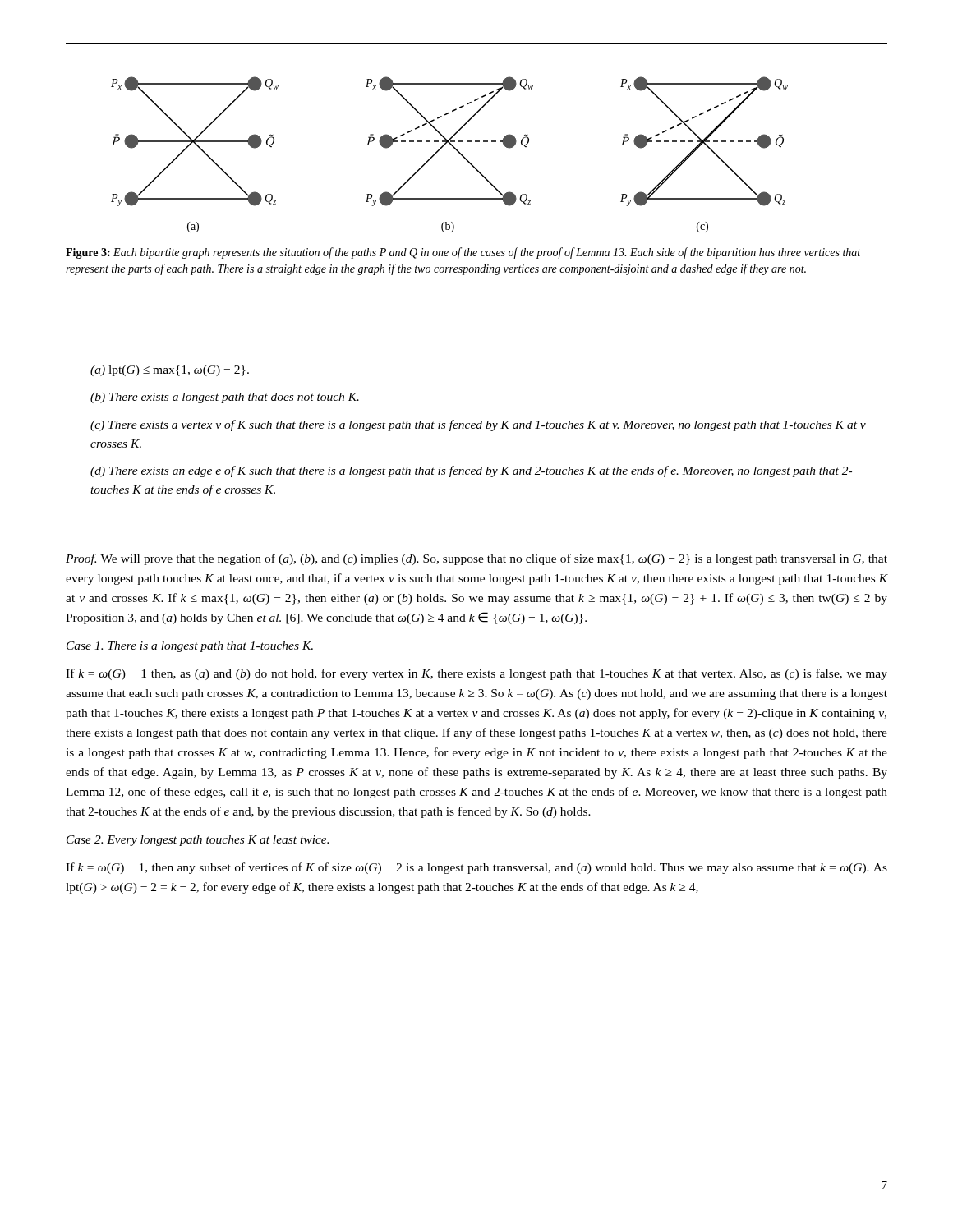Click on the illustration
Image resolution: width=953 pixels, height=1232 pixels.
coord(476,145)
